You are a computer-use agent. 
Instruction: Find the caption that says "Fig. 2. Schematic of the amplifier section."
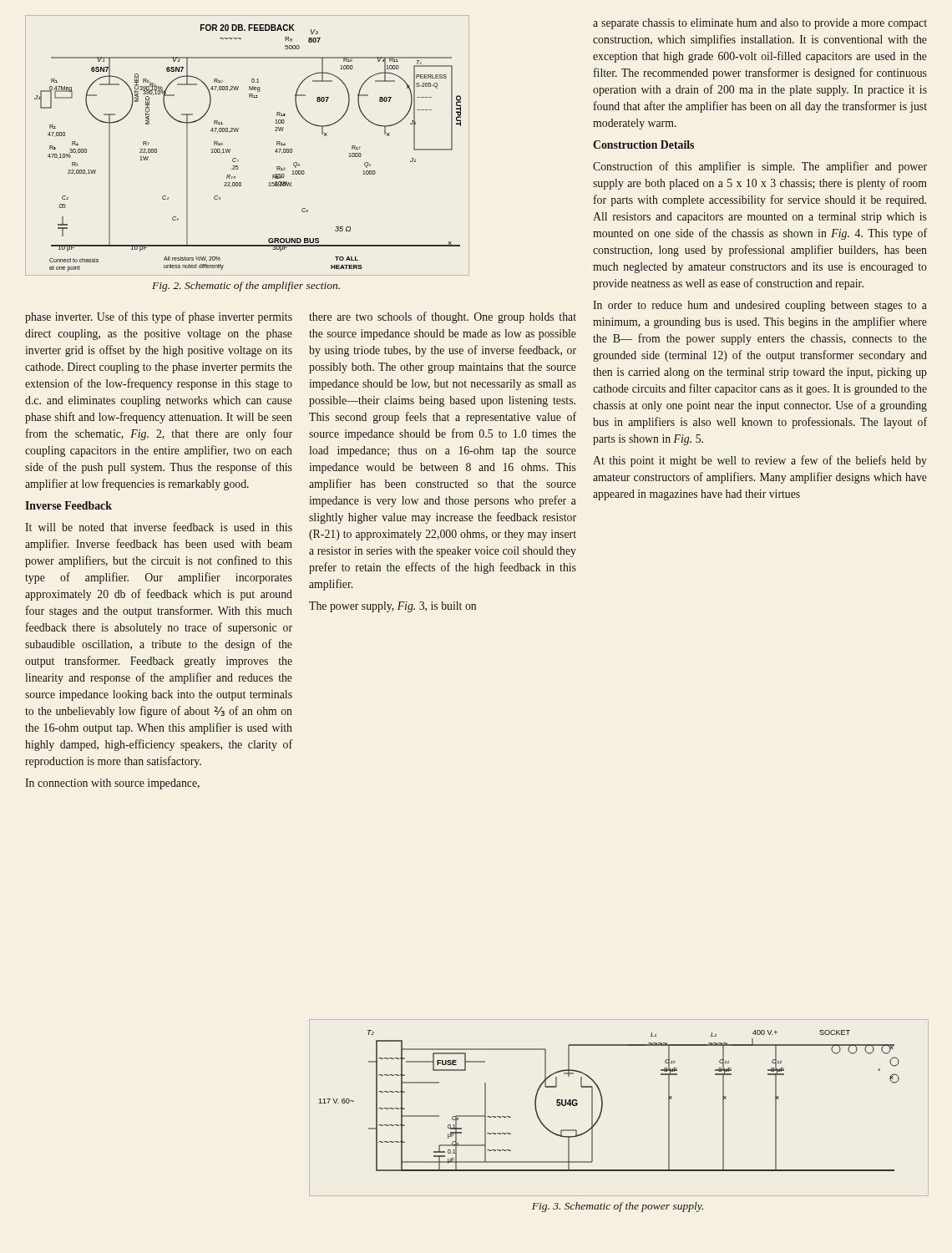point(246,285)
